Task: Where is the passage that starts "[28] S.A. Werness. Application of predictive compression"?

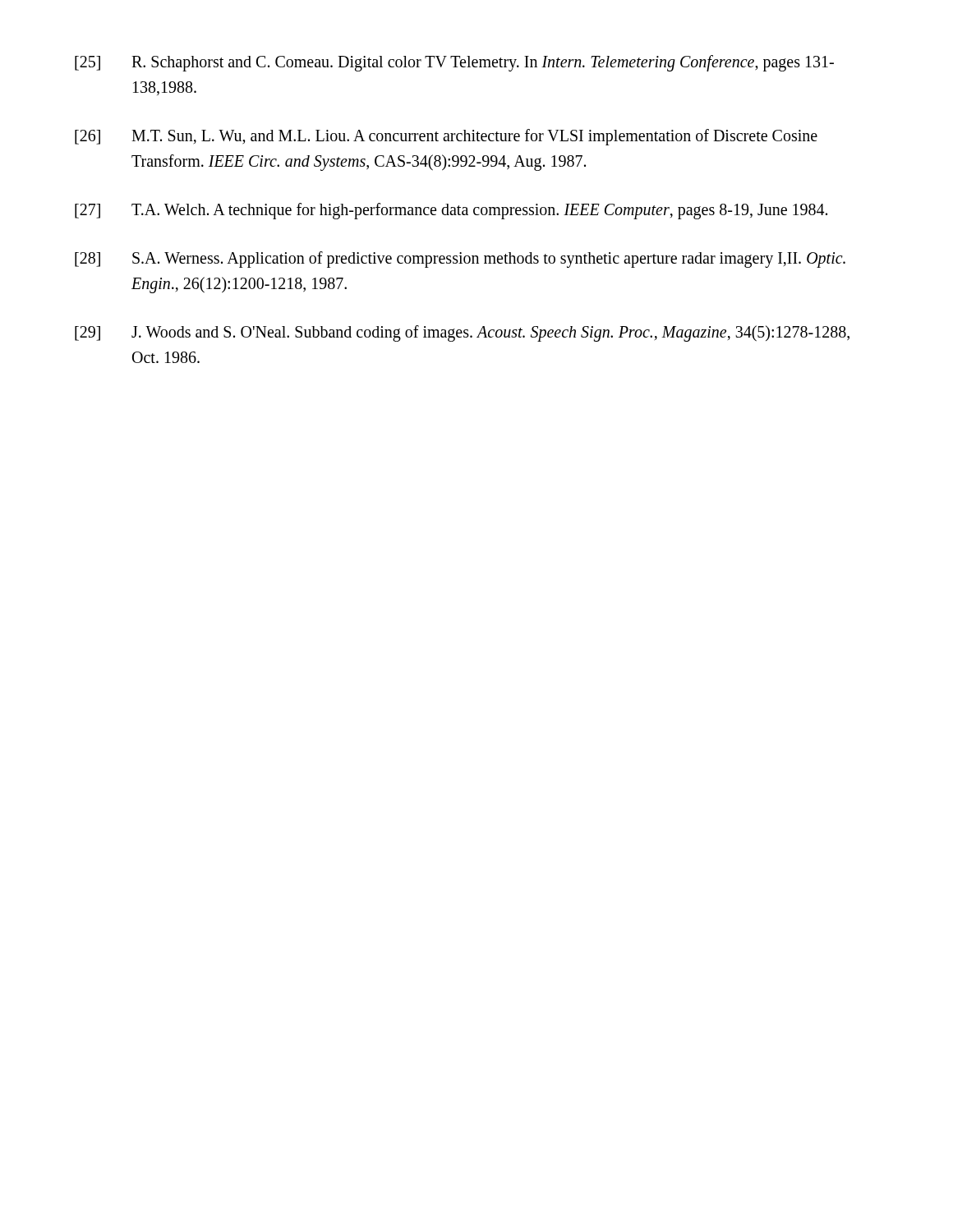Action: (476, 271)
